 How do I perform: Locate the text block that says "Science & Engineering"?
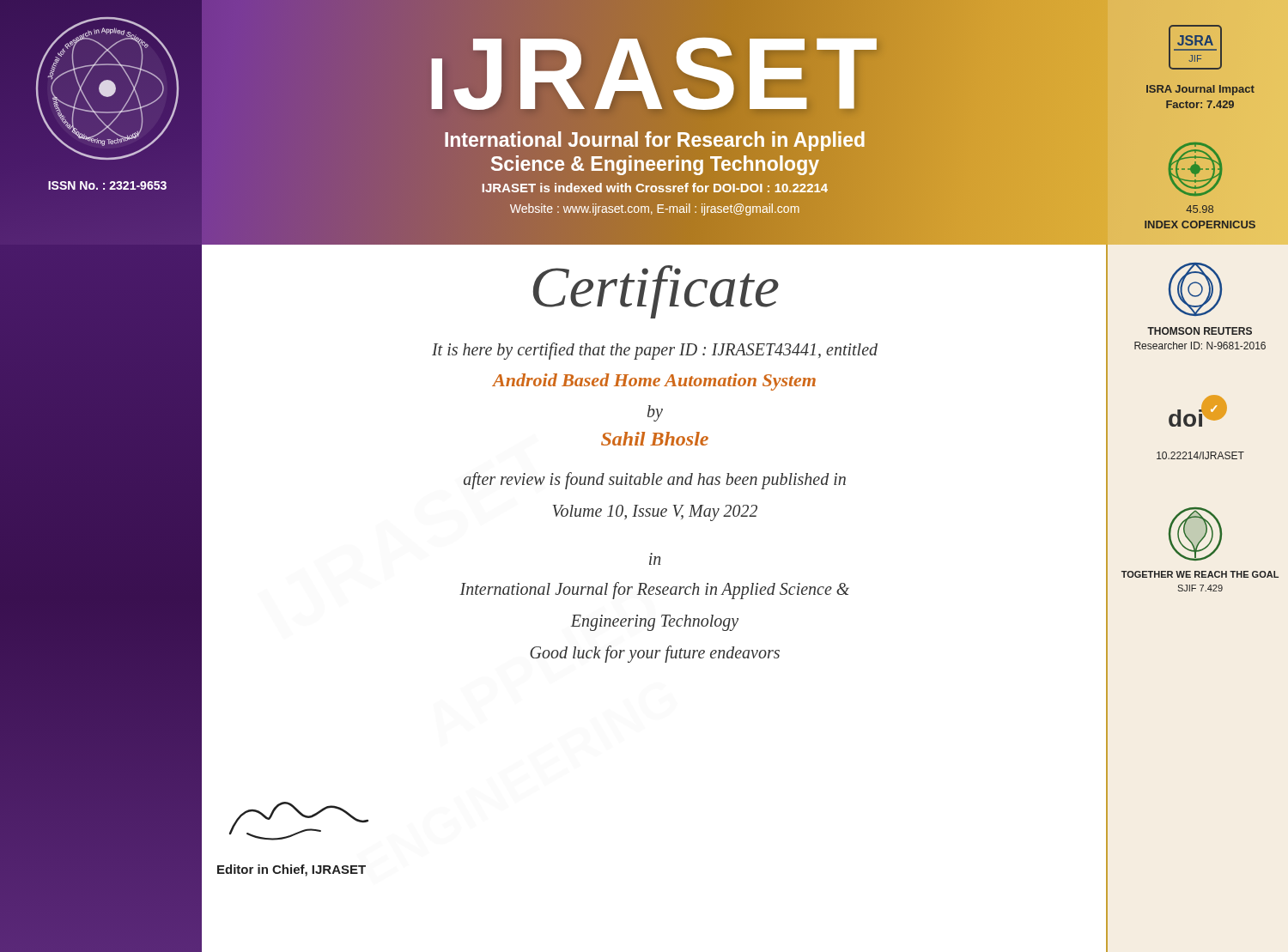click(x=655, y=164)
